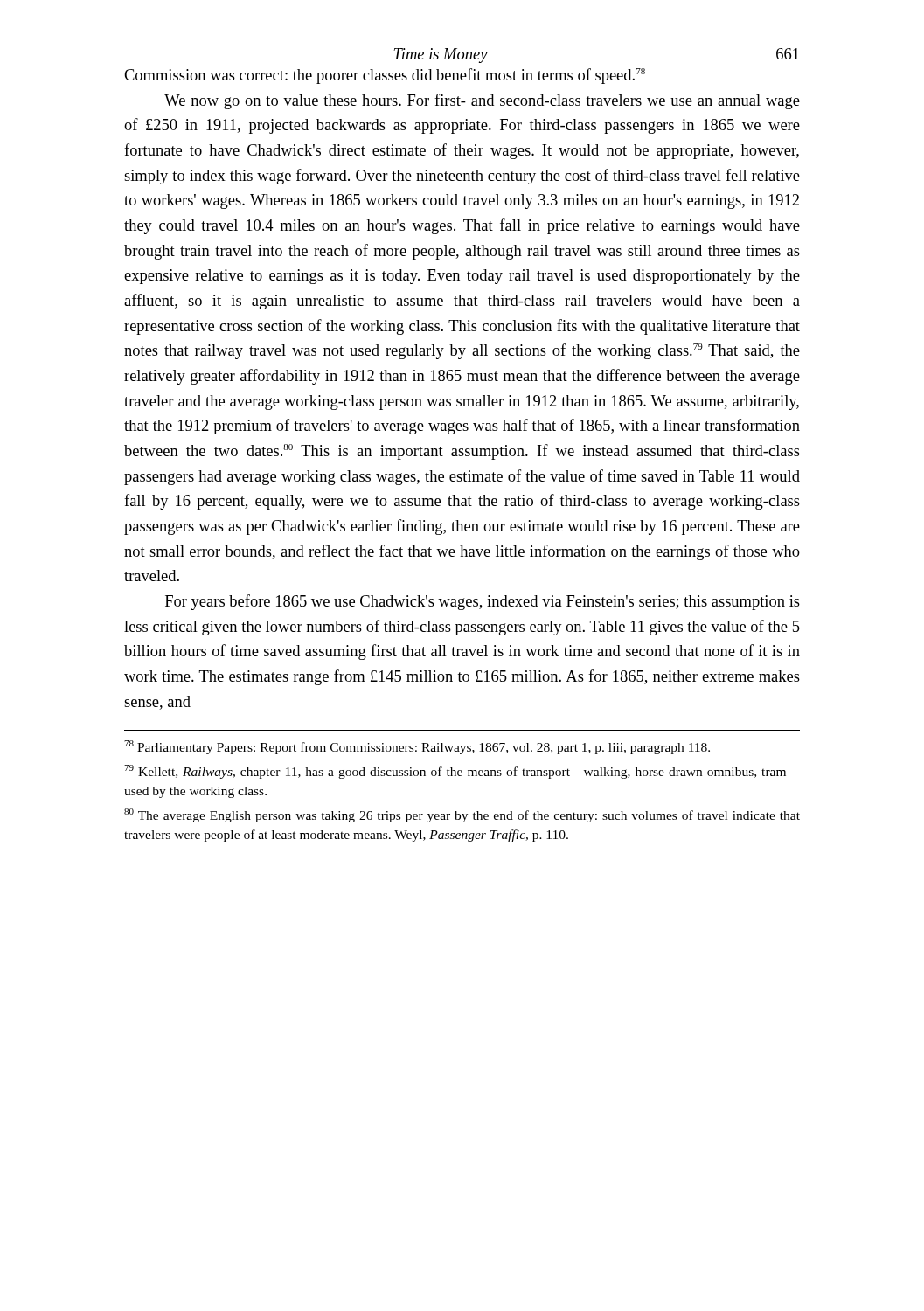The width and height of the screenshot is (924, 1311).
Task: Locate the text block that reads "We now go"
Action: pos(462,339)
